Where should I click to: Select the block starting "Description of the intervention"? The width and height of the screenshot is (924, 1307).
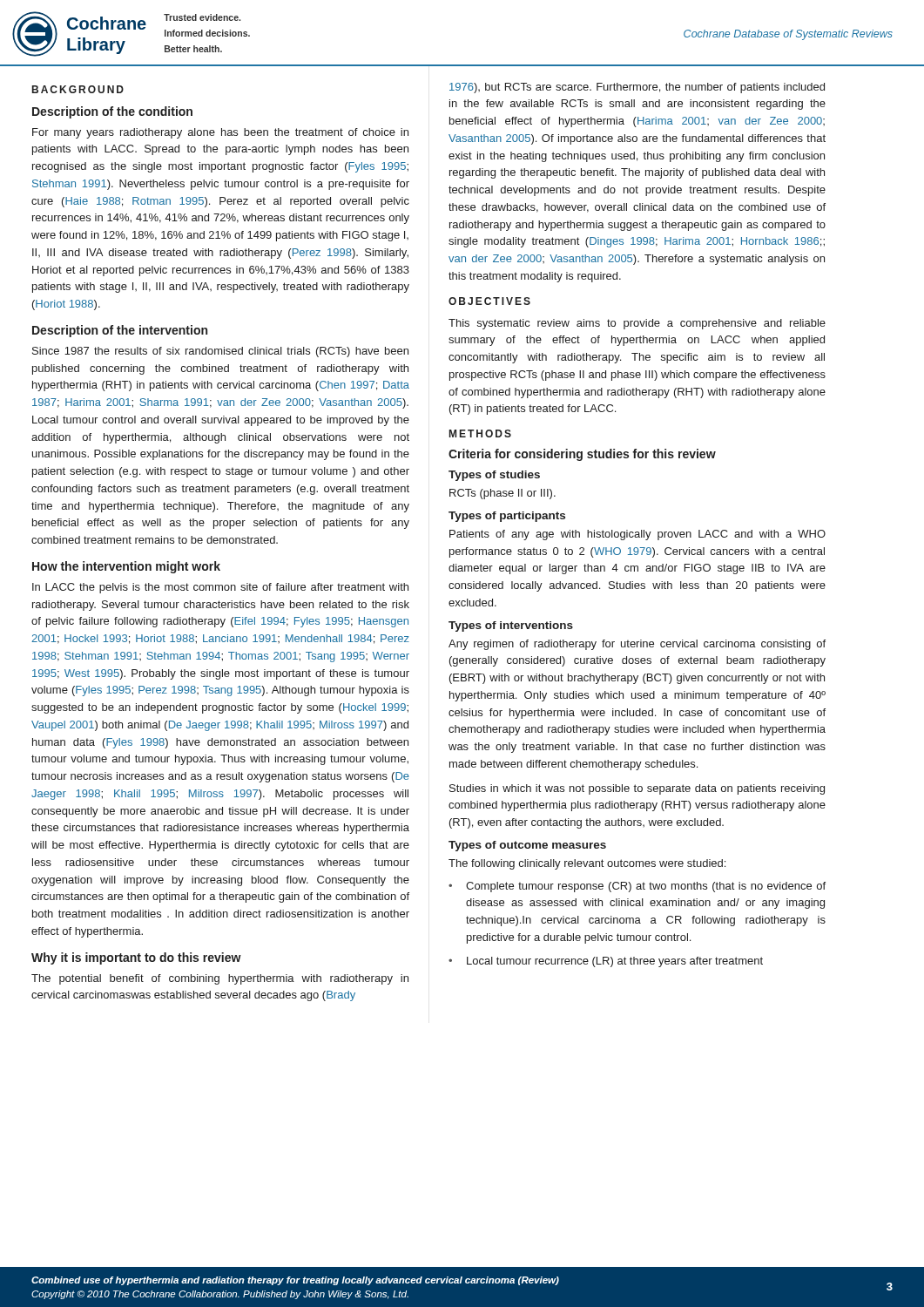[120, 330]
